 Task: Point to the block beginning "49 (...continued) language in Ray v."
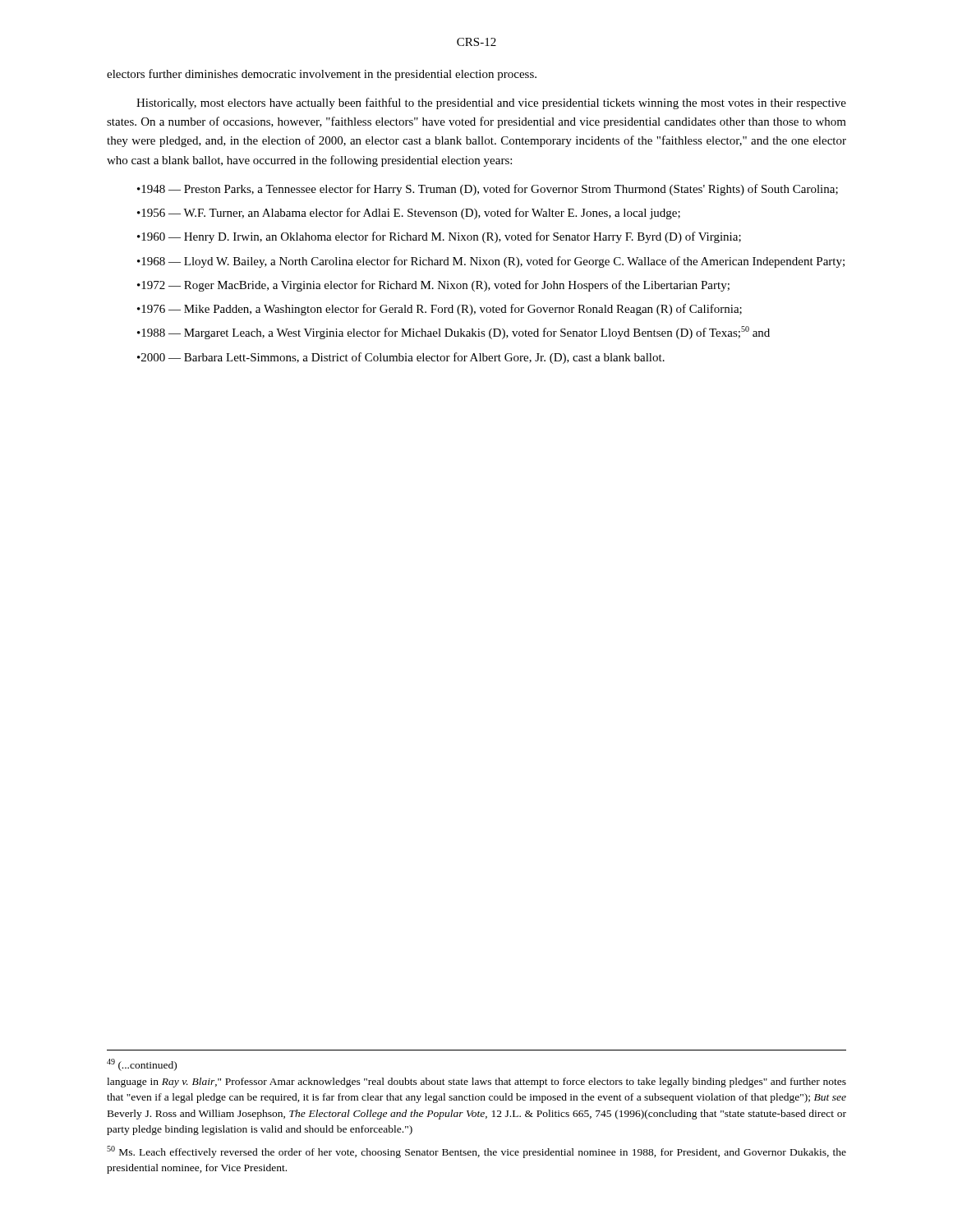(x=476, y=1096)
